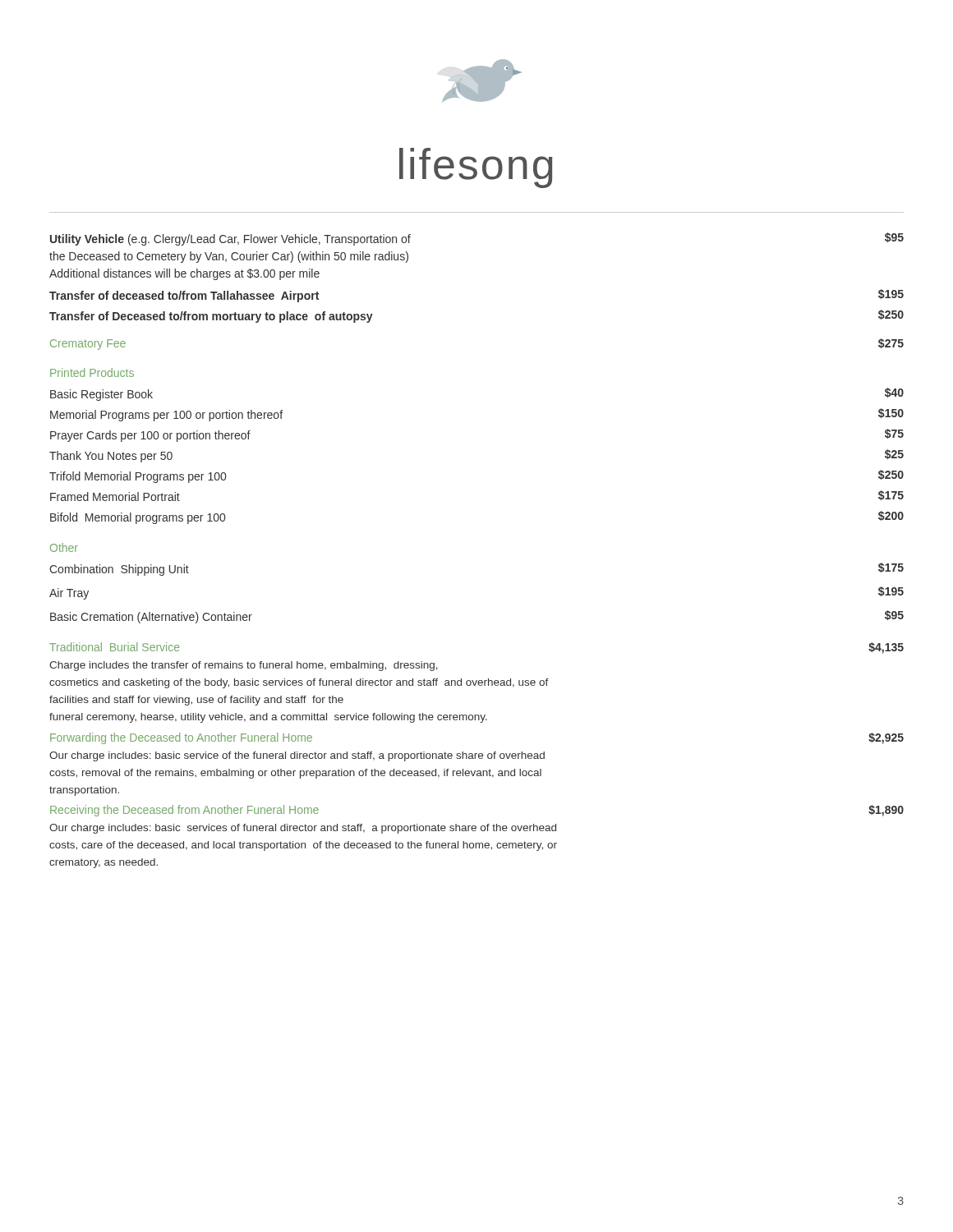Find the element starting "Forwarding the Deceased to Another Funeral Home"

coord(176,737)
